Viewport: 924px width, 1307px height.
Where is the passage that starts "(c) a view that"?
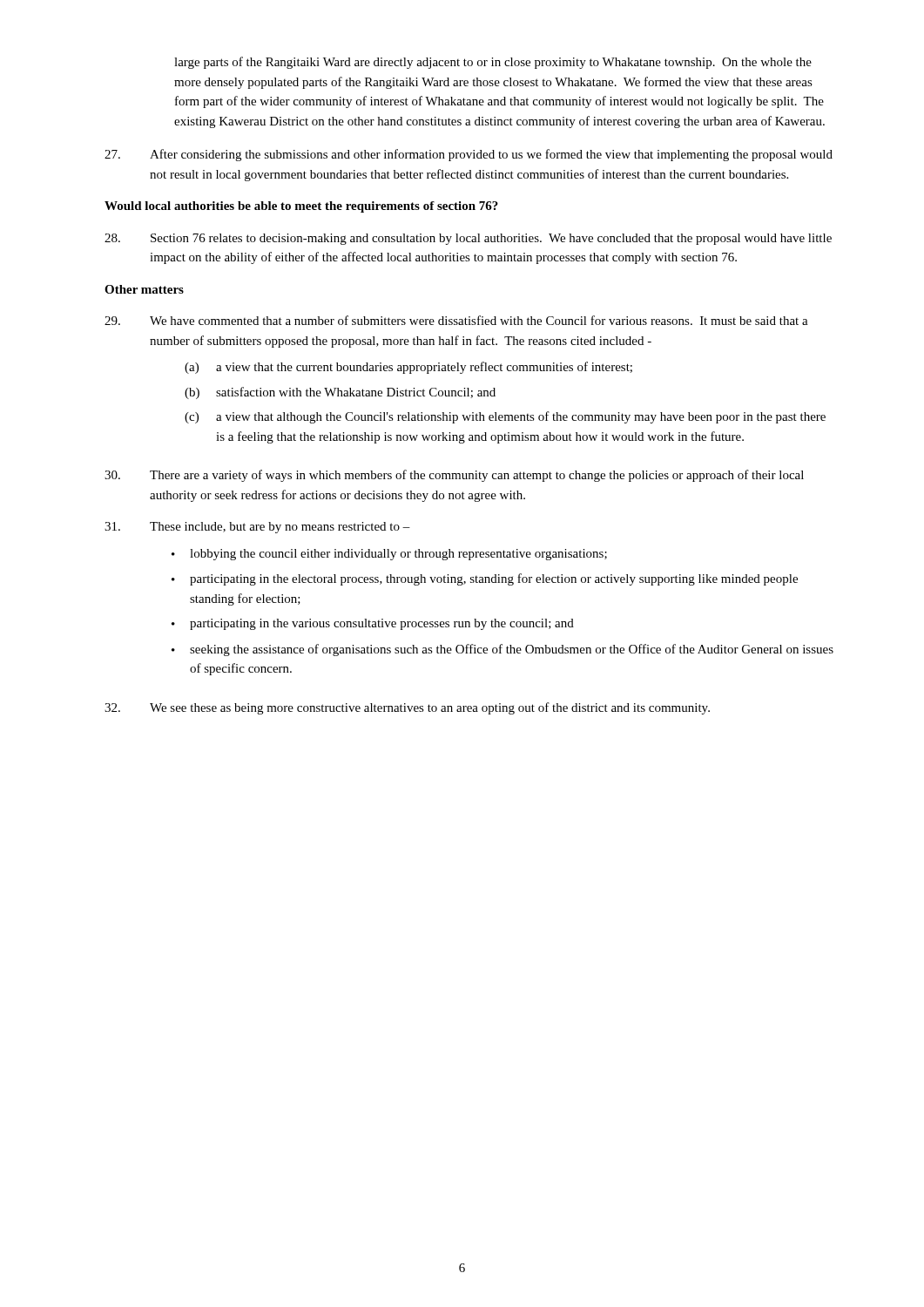(x=511, y=426)
